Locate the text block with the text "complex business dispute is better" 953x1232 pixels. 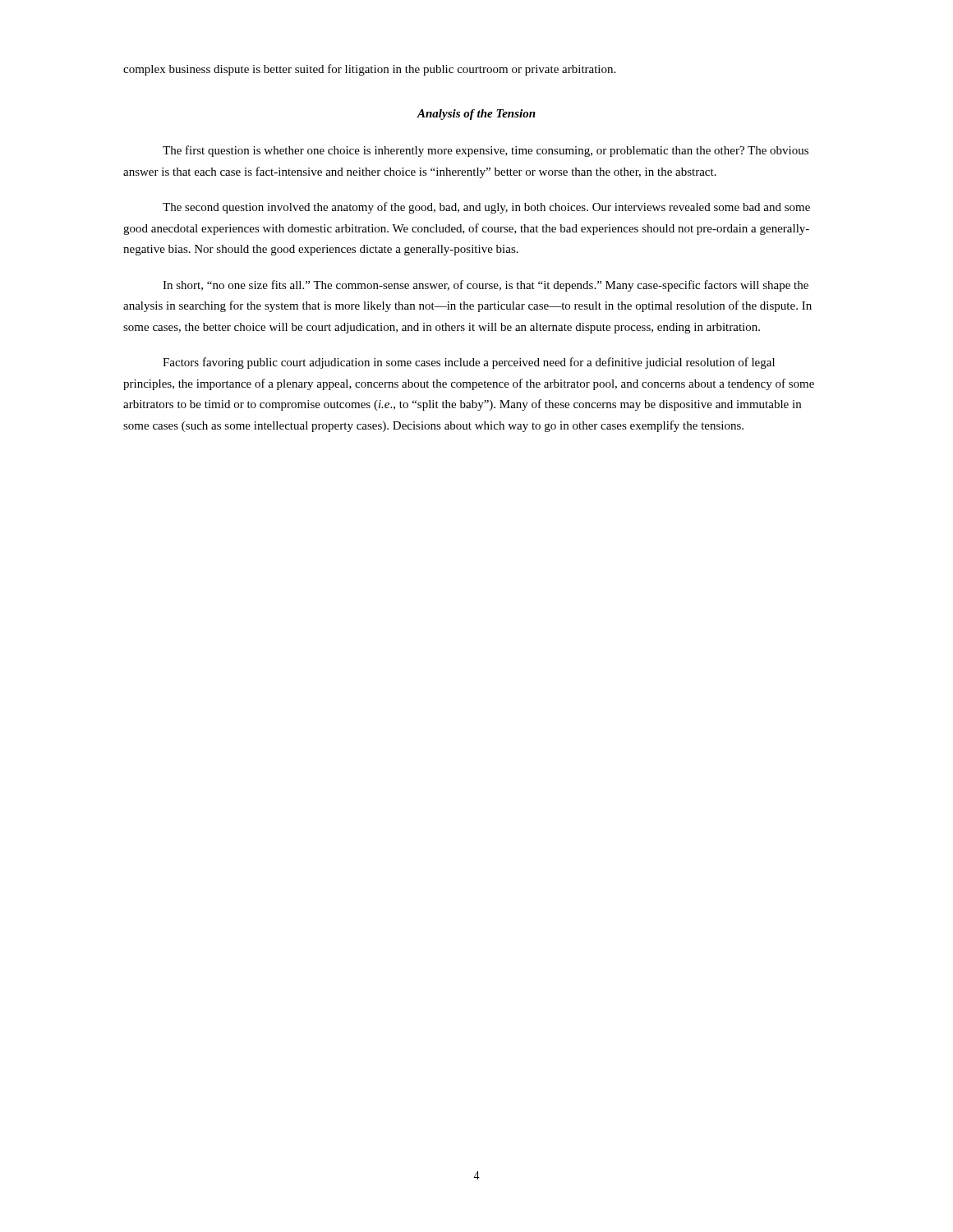pos(476,70)
